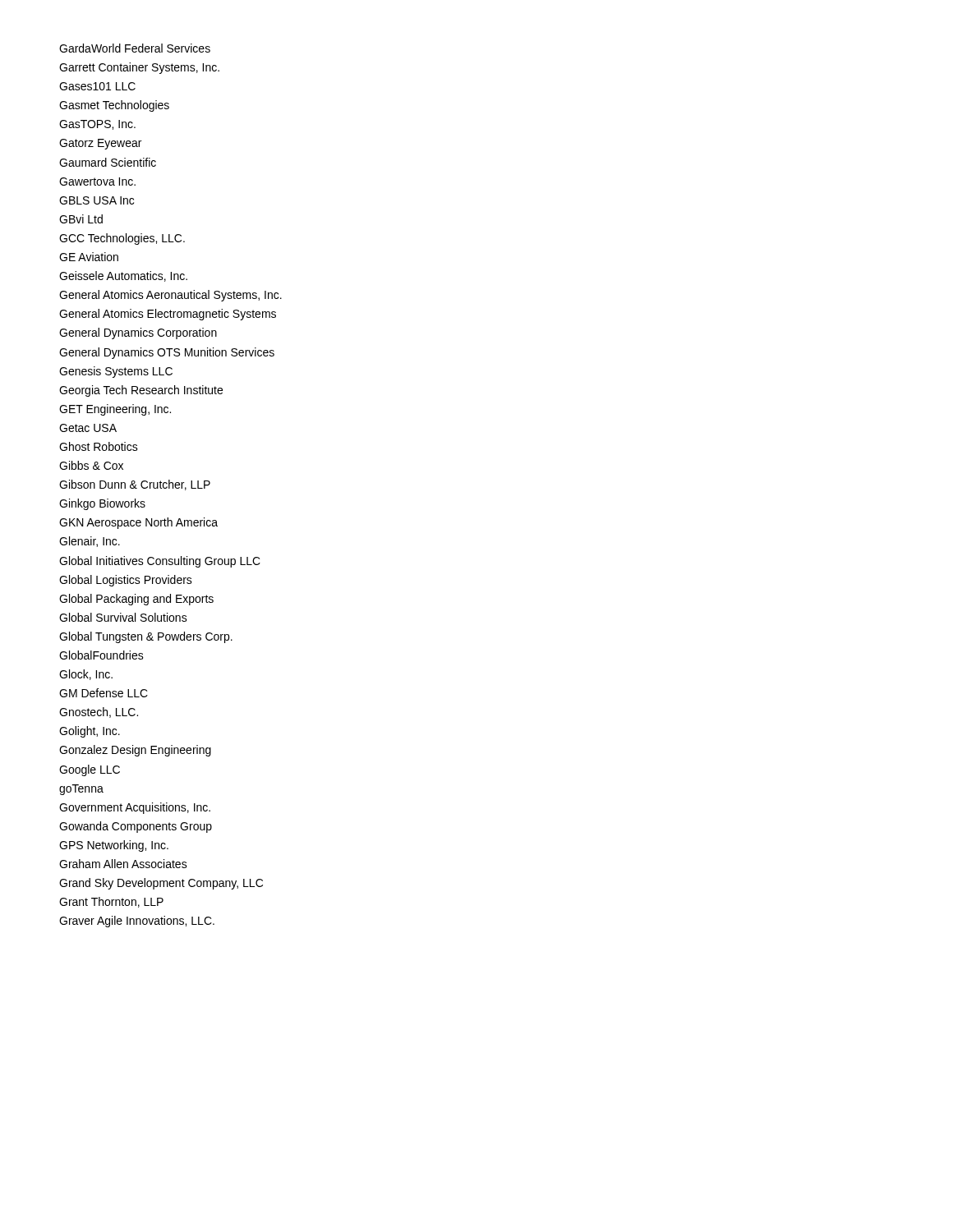
Task: Select the list item that reads "Gatorz Eyewear"
Action: point(100,143)
